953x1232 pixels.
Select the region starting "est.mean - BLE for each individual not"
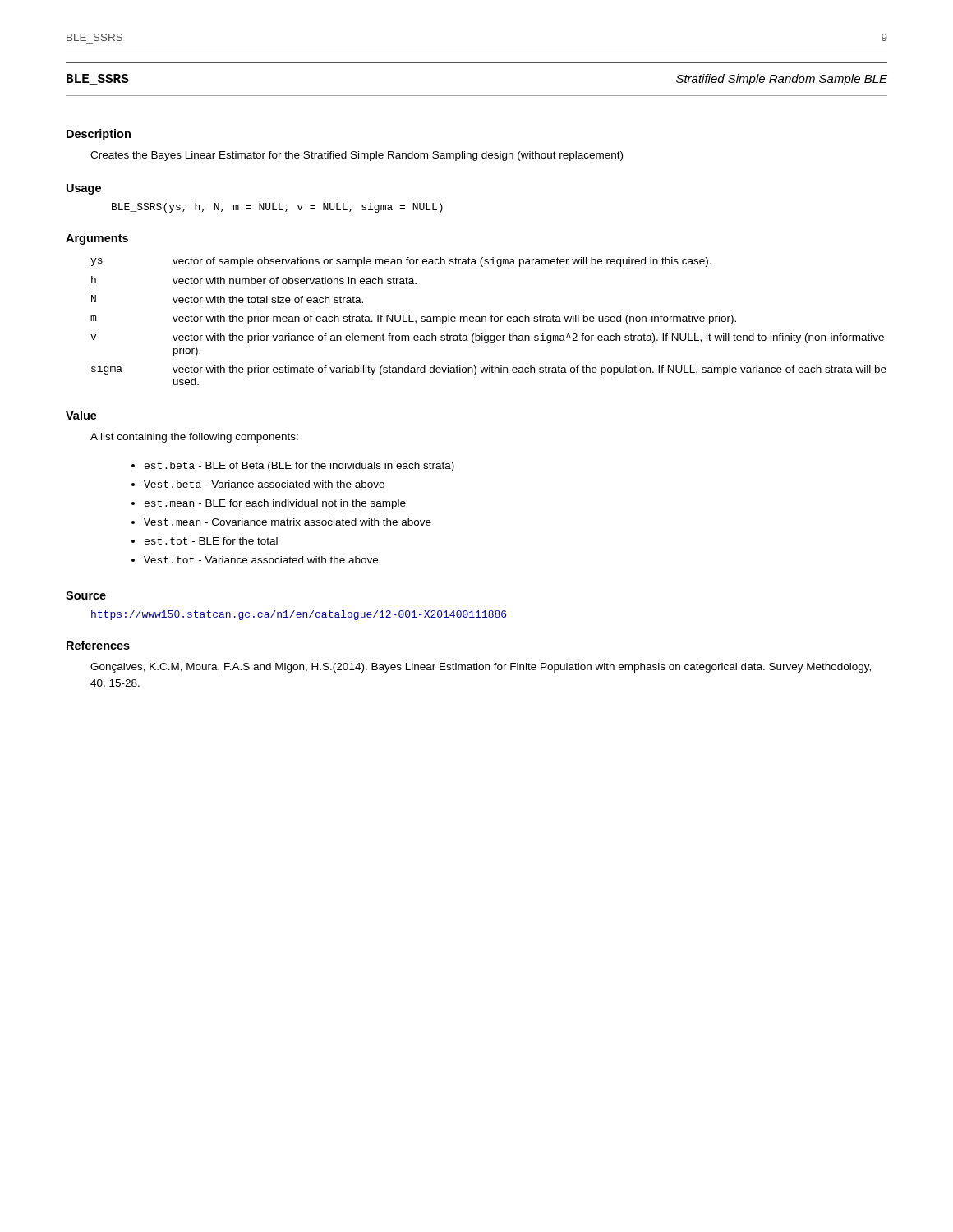pos(275,504)
